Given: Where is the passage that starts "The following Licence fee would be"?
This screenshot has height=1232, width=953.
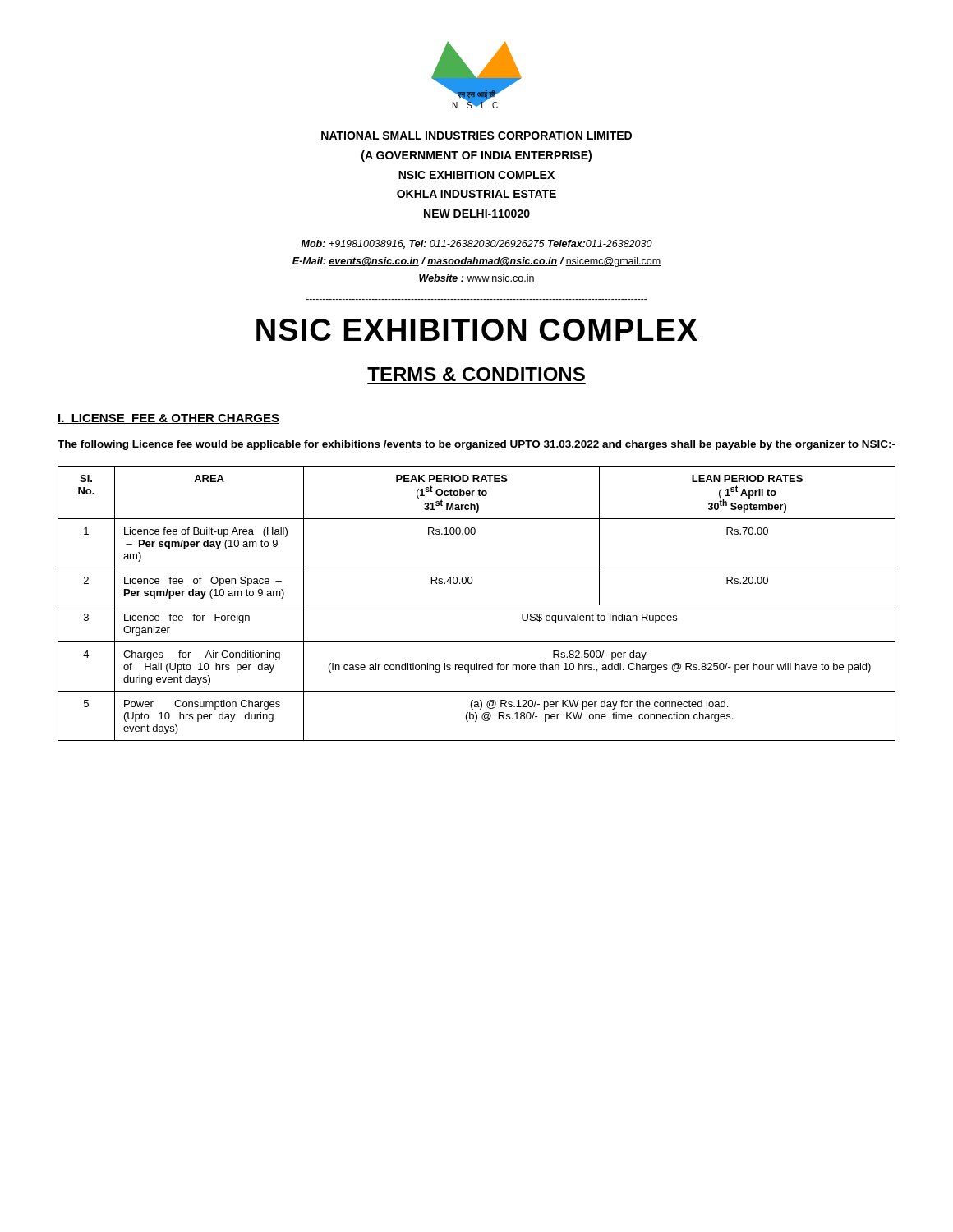Looking at the screenshot, I should pos(476,444).
